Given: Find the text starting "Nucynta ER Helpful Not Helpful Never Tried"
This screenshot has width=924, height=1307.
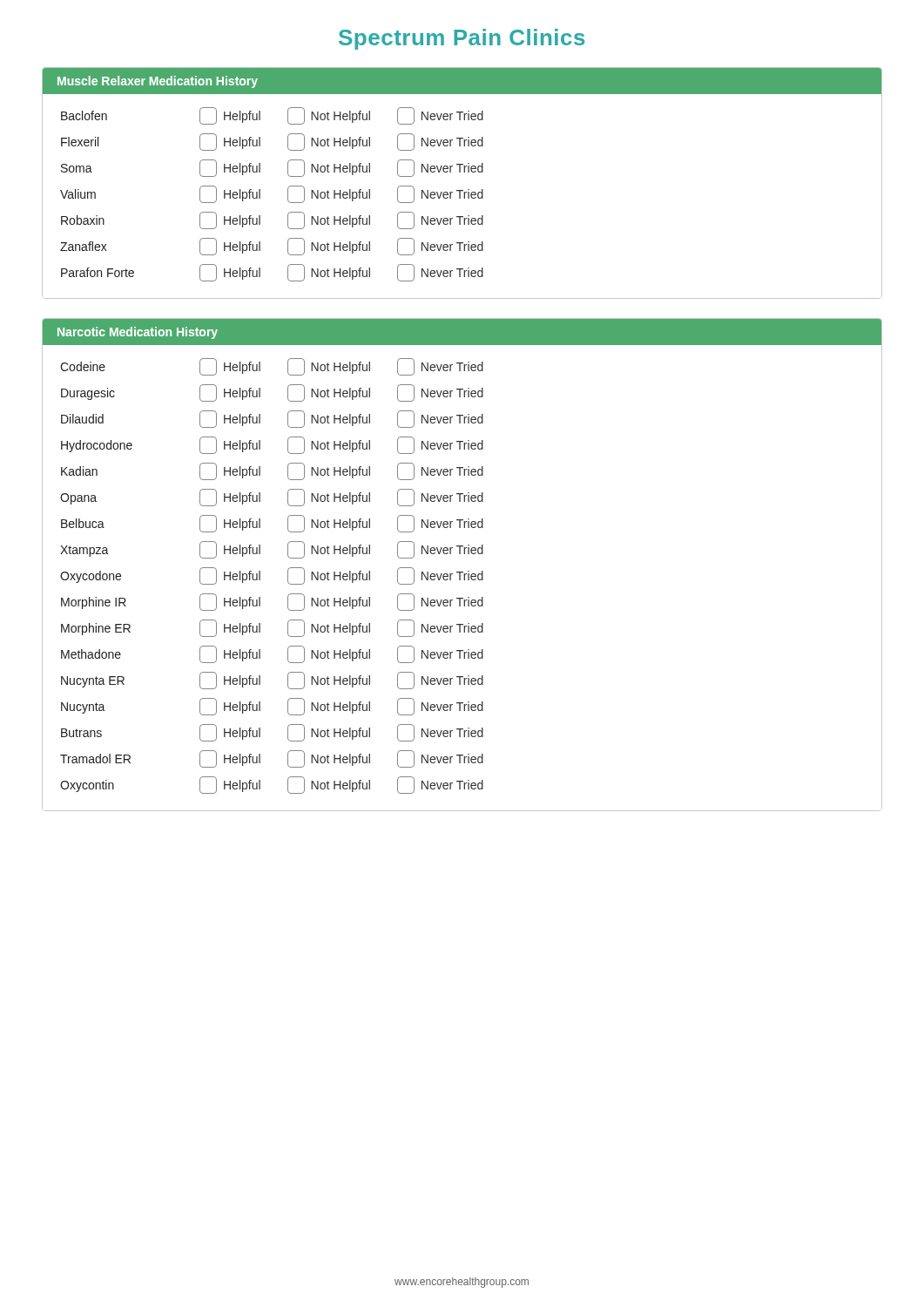Looking at the screenshot, I should 100,681.
